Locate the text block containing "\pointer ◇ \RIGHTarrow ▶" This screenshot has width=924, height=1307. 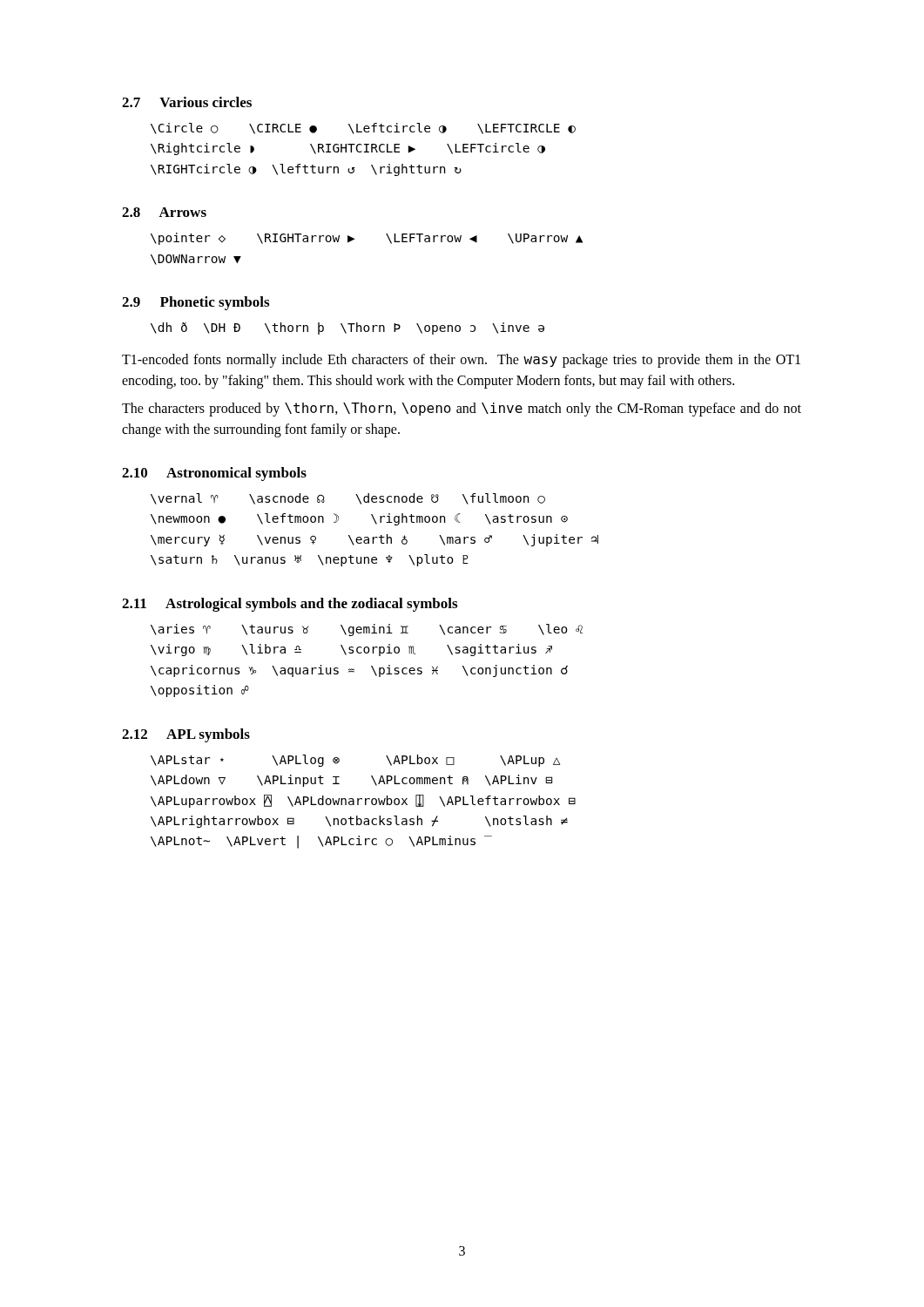coord(191,238)
